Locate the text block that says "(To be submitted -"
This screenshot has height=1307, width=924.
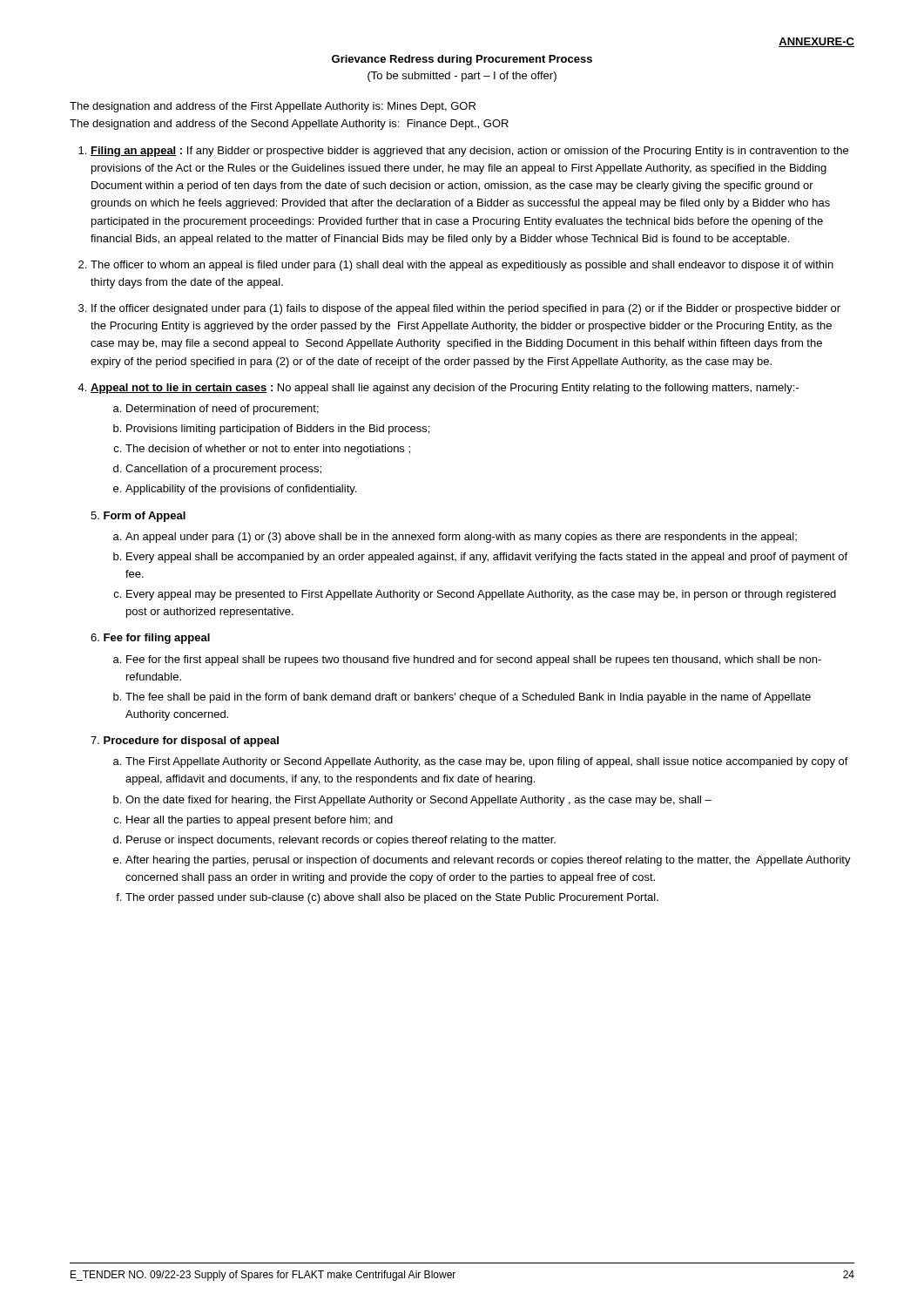(462, 75)
